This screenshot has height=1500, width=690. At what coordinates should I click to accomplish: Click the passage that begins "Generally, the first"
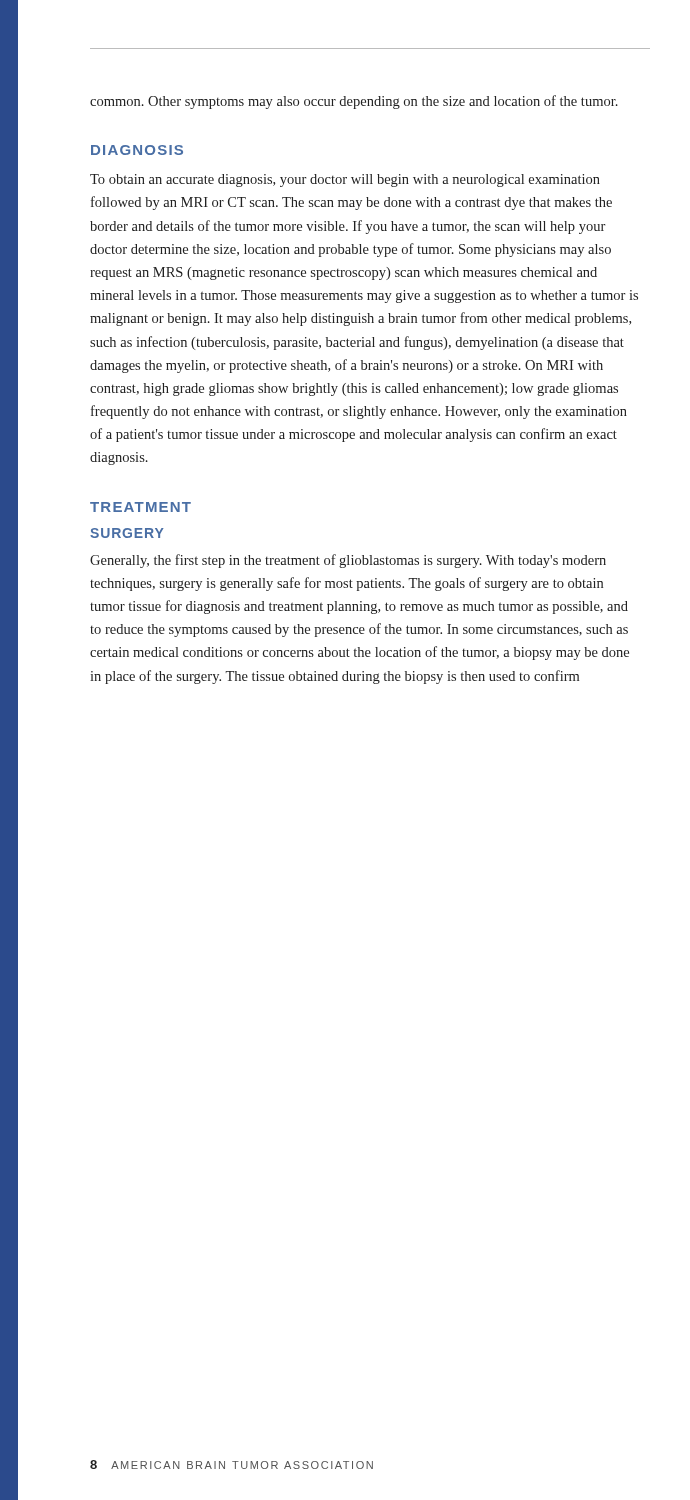click(x=360, y=618)
